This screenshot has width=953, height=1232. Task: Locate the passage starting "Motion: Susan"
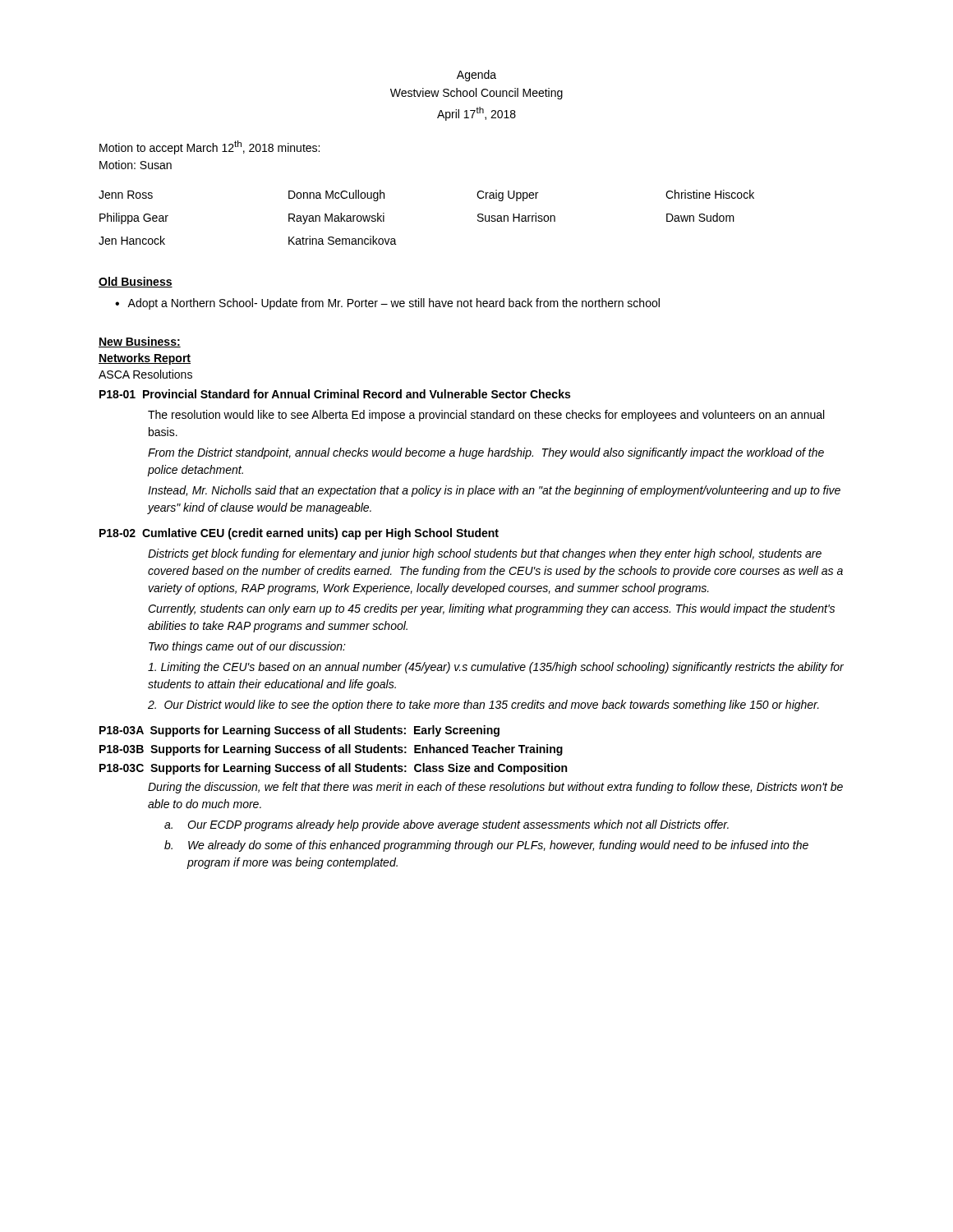point(135,166)
